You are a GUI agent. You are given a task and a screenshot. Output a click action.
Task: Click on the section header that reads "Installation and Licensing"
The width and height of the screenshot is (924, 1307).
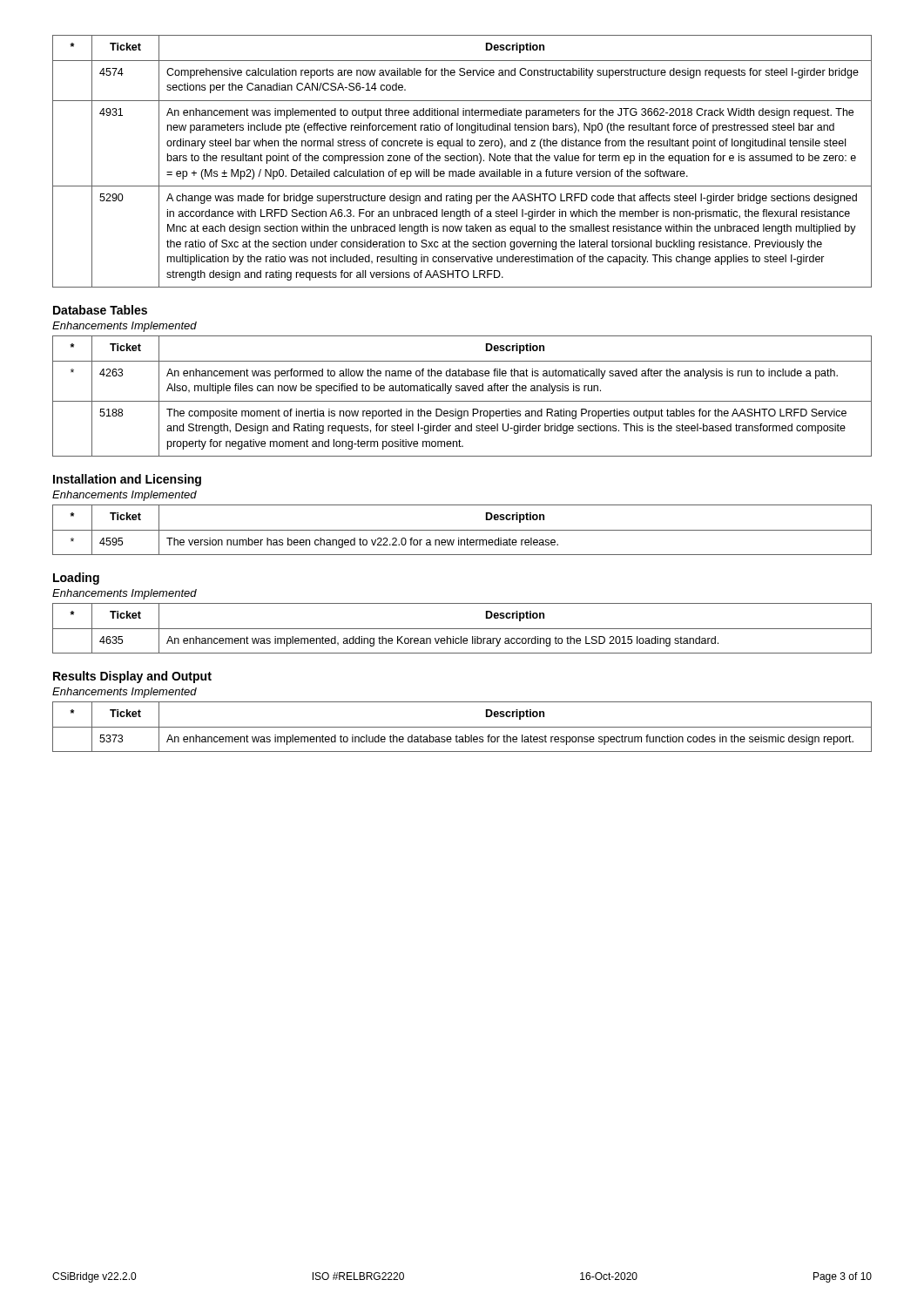(127, 479)
